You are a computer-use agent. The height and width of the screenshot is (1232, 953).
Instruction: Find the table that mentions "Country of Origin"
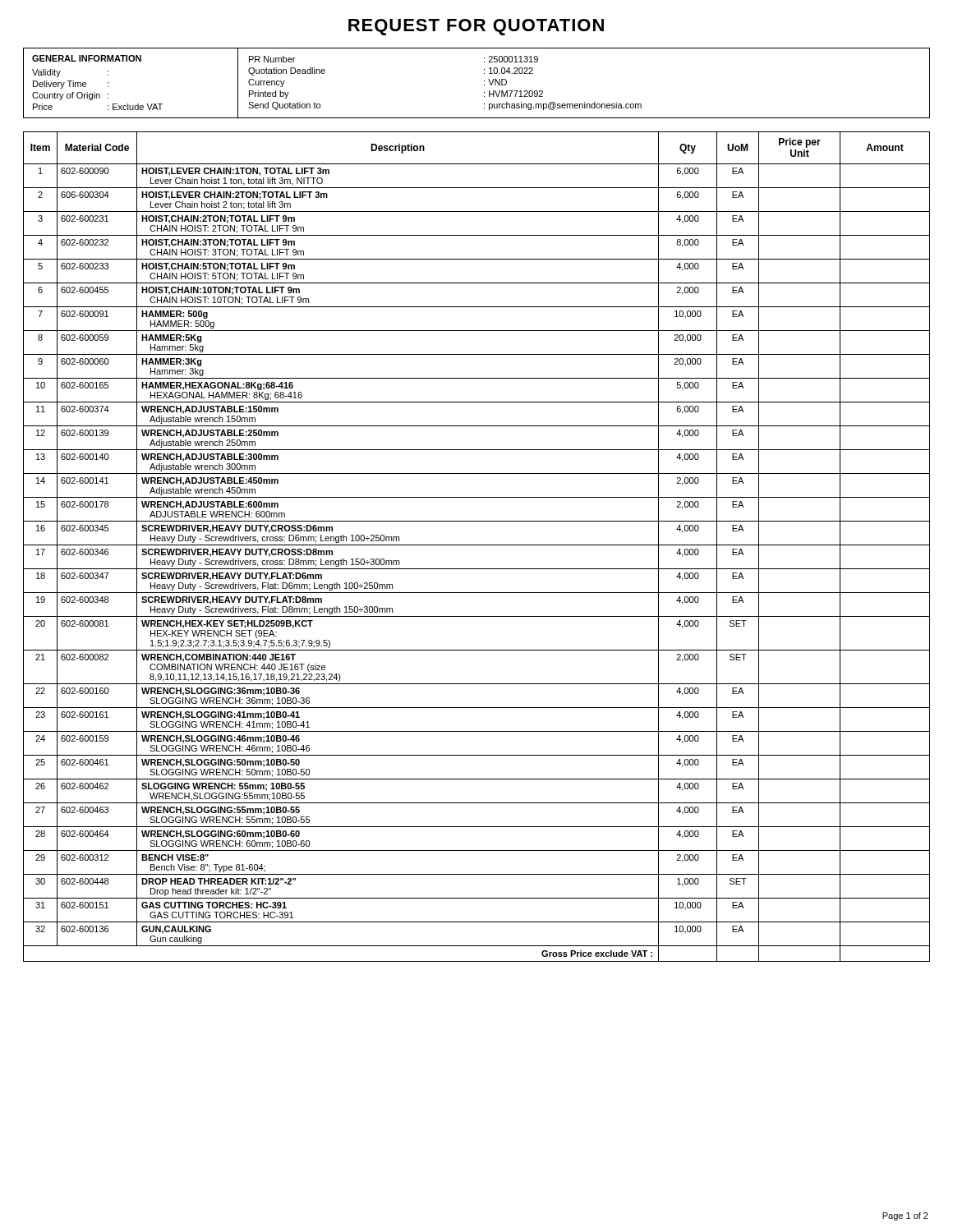tap(476, 83)
